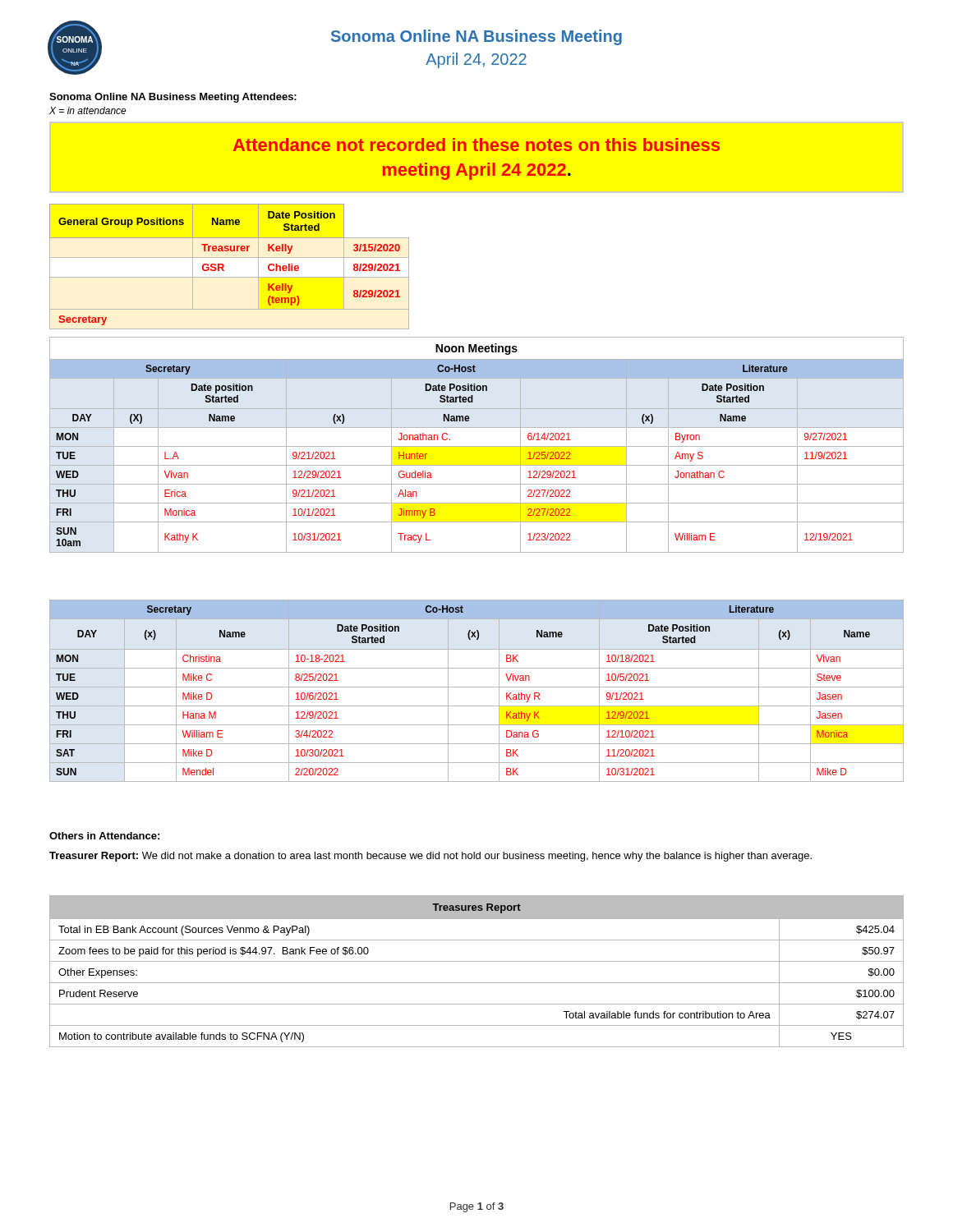Select the table that reads "Mike C"
This screenshot has width=953, height=1232.
coord(476,697)
